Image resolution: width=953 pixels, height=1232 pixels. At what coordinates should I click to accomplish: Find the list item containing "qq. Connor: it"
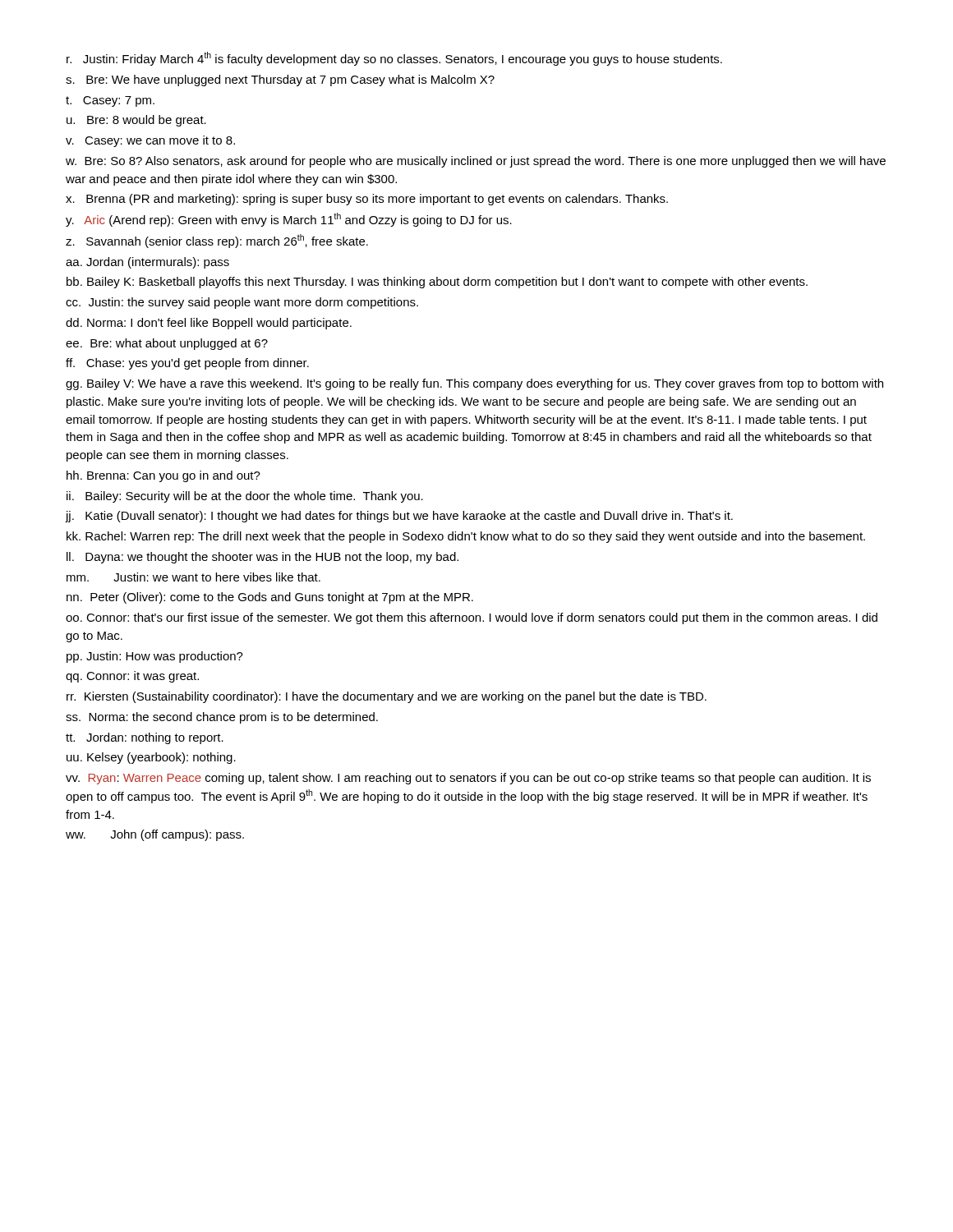coord(133,676)
